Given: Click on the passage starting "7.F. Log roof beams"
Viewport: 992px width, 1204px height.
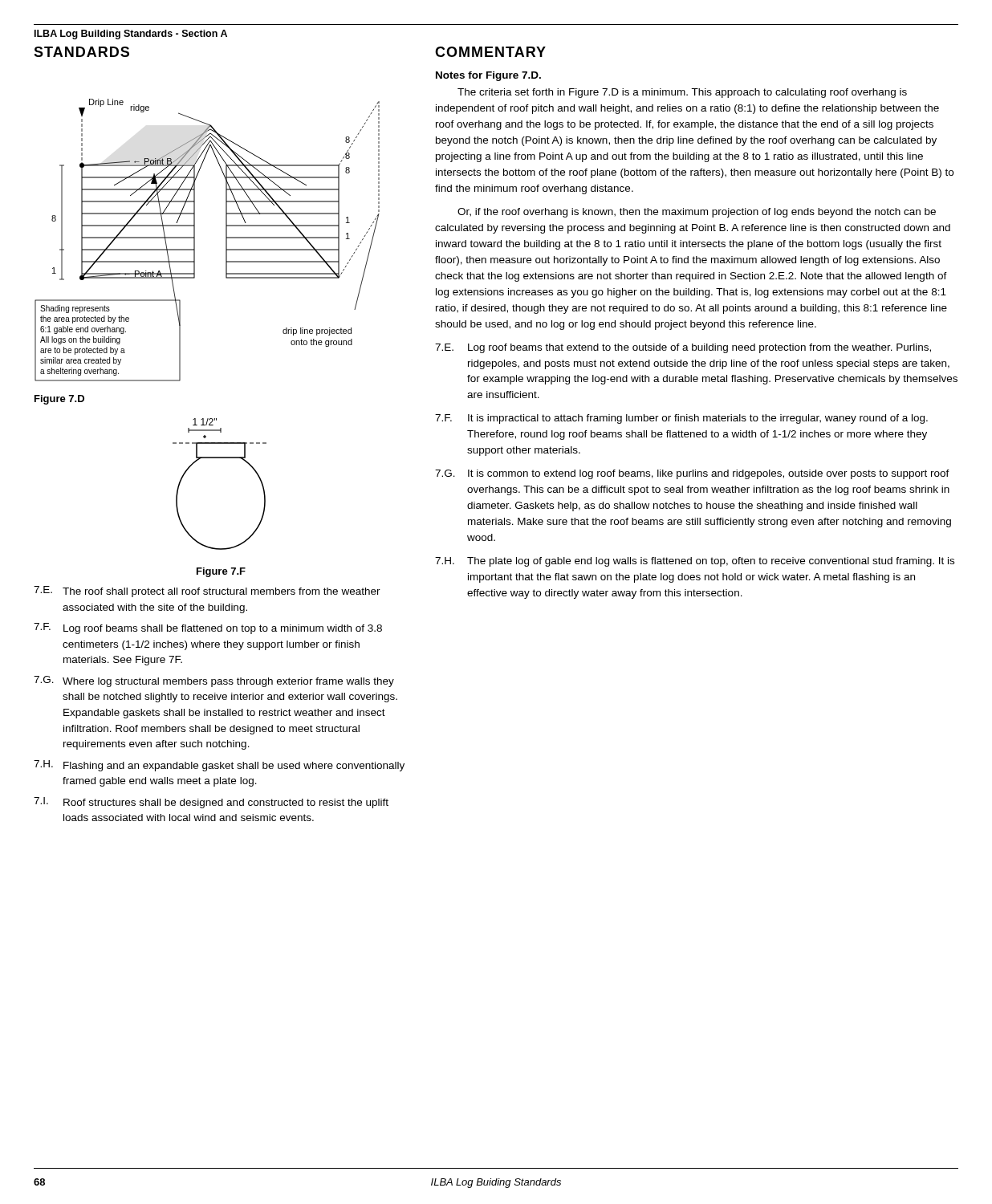Looking at the screenshot, I should point(221,644).
